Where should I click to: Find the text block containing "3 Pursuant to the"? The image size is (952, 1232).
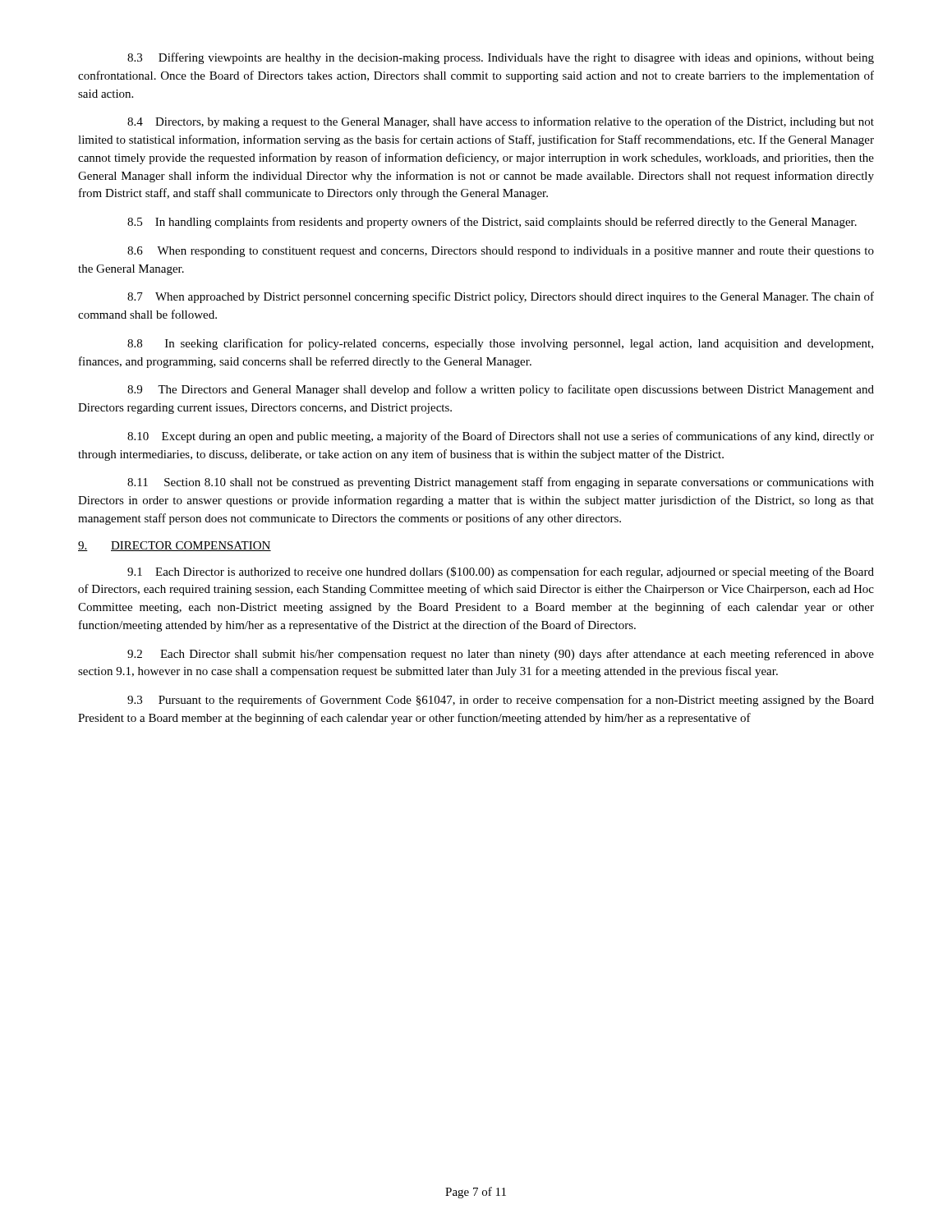[476, 709]
